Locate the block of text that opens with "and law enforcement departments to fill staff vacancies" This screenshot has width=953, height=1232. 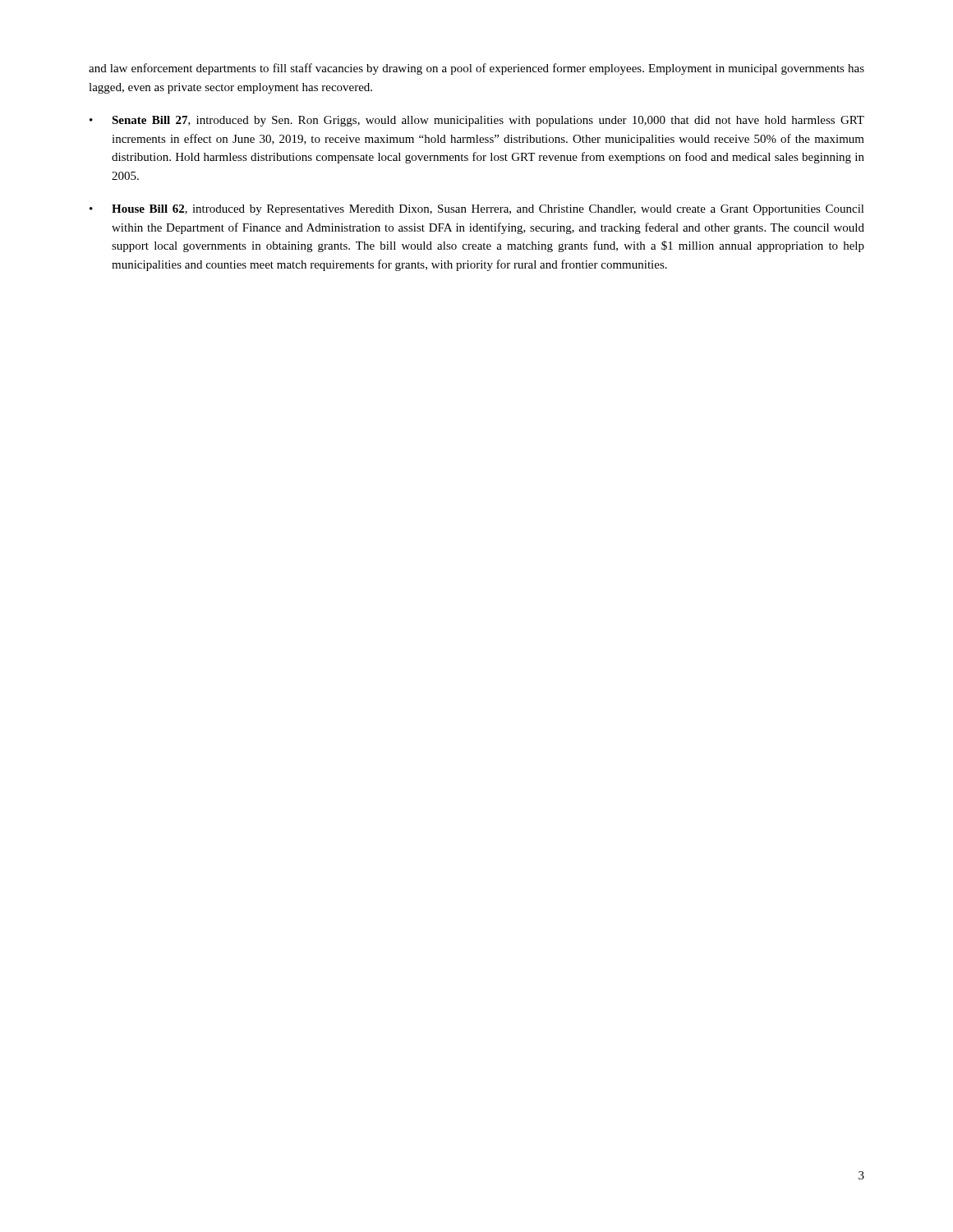pos(476,77)
